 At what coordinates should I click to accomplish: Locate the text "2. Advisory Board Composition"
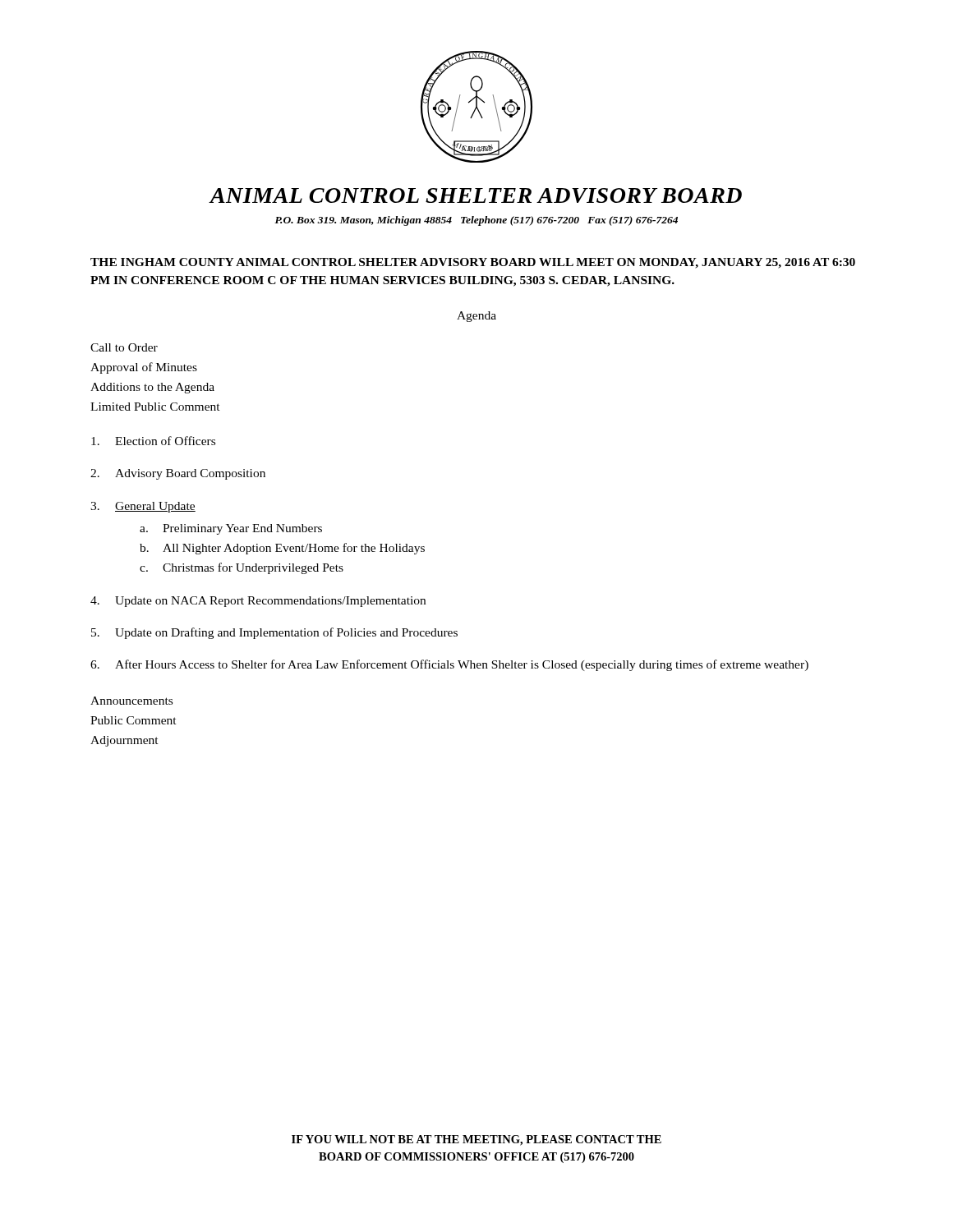[x=178, y=473]
